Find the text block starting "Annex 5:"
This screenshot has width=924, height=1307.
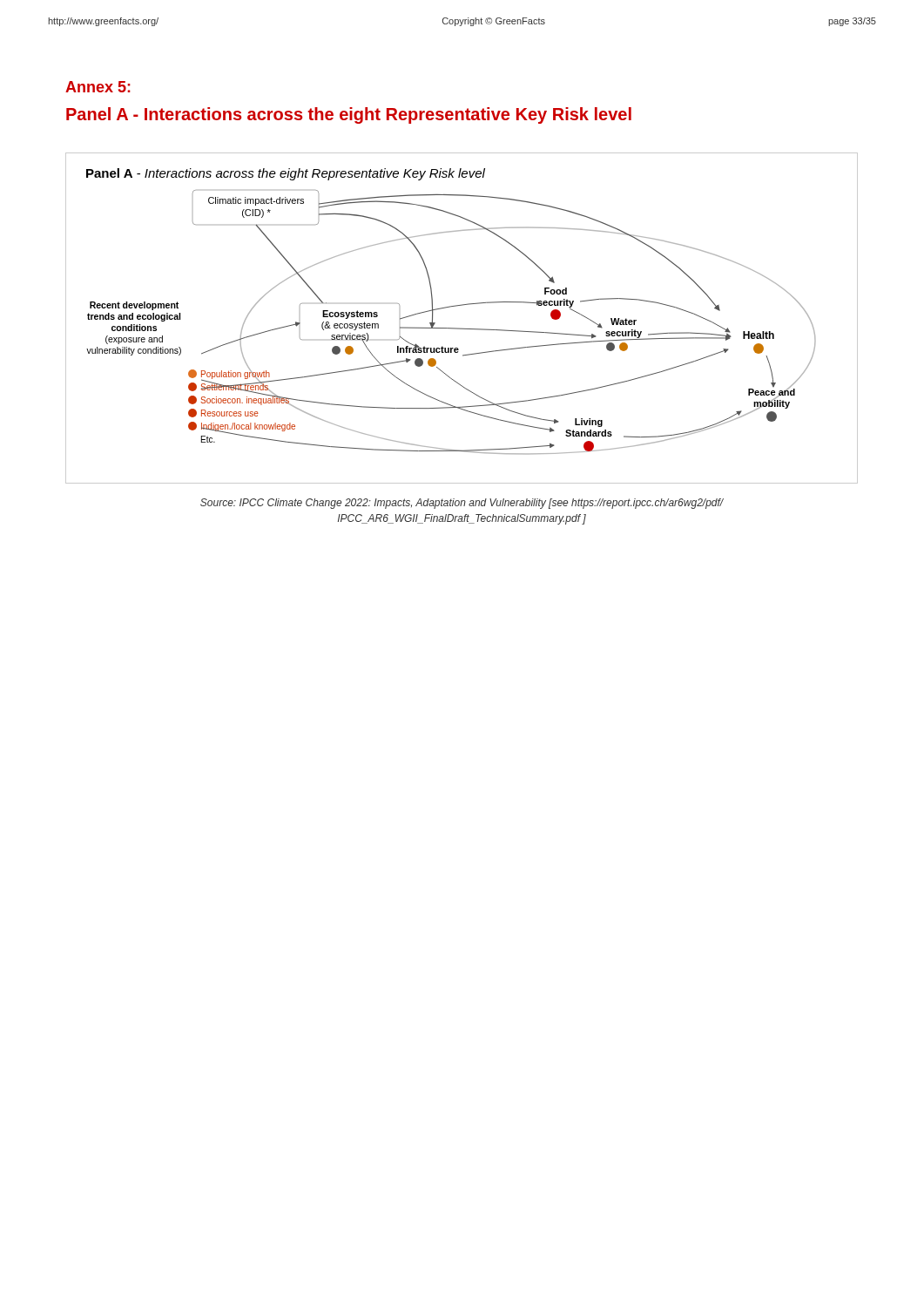[98, 87]
